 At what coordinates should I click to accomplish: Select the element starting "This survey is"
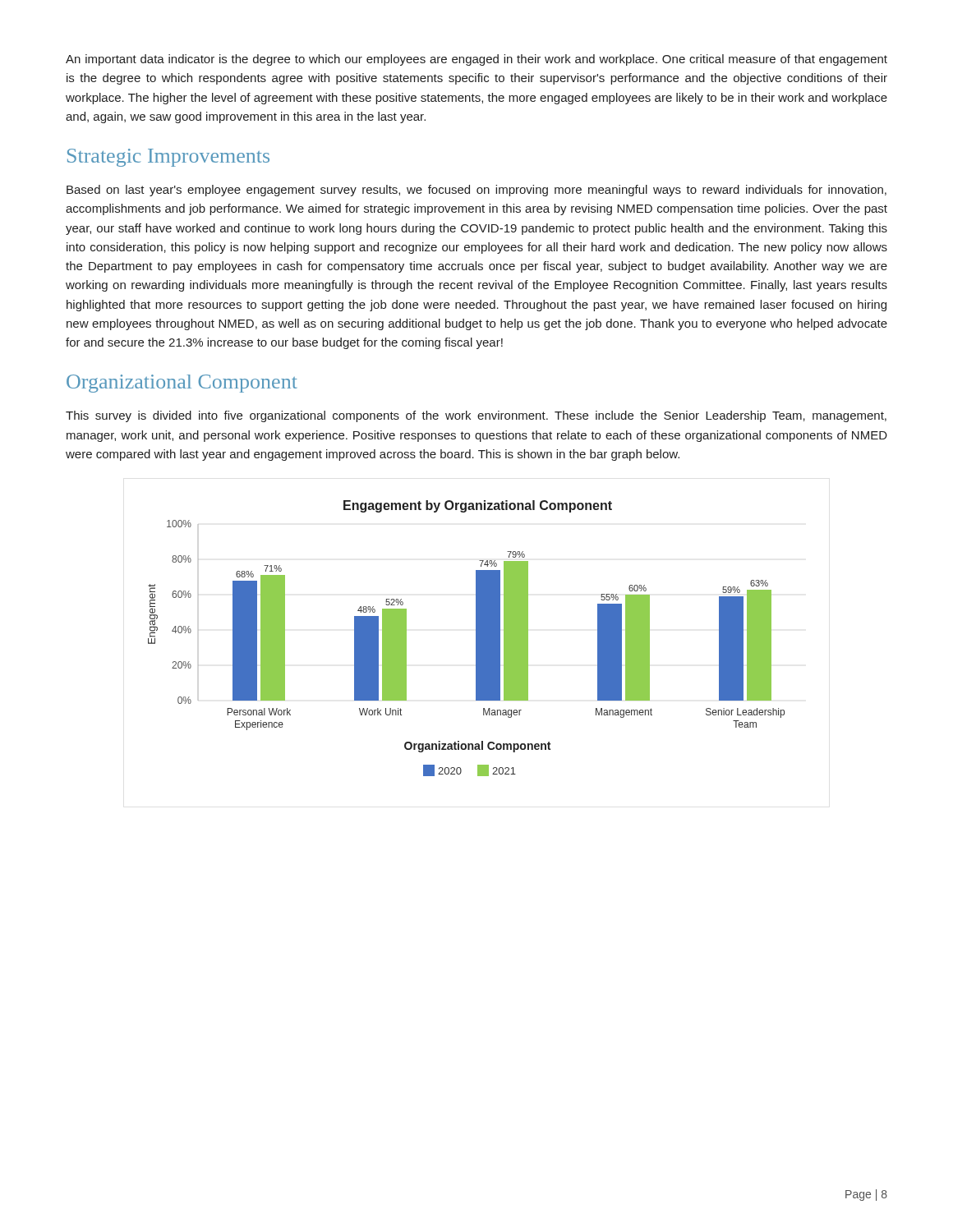tap(476, 434)
